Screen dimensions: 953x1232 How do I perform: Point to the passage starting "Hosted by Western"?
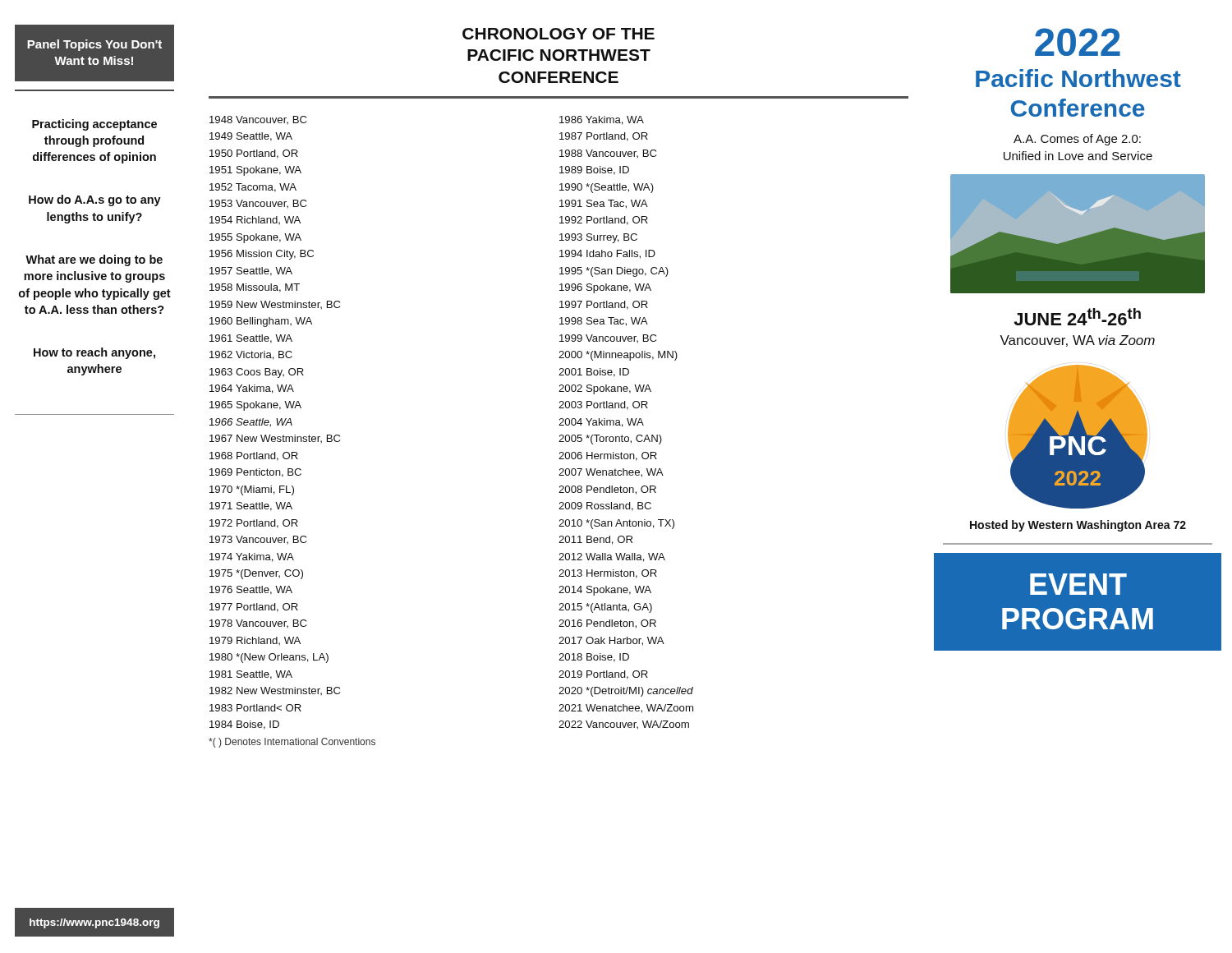click(1078, 525)
